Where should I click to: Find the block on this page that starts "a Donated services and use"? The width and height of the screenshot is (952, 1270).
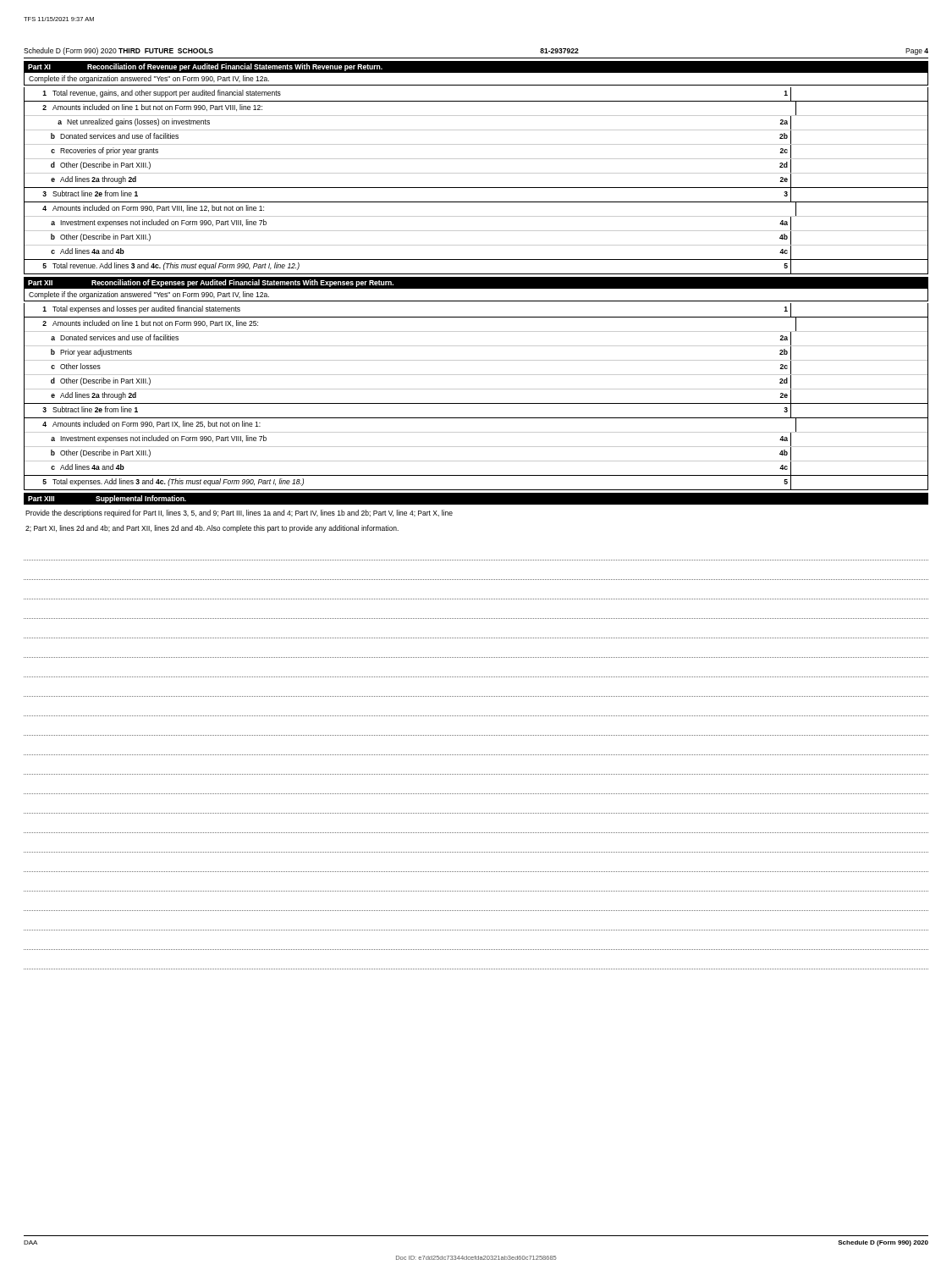pyautogui.click(x=476, y=339)
